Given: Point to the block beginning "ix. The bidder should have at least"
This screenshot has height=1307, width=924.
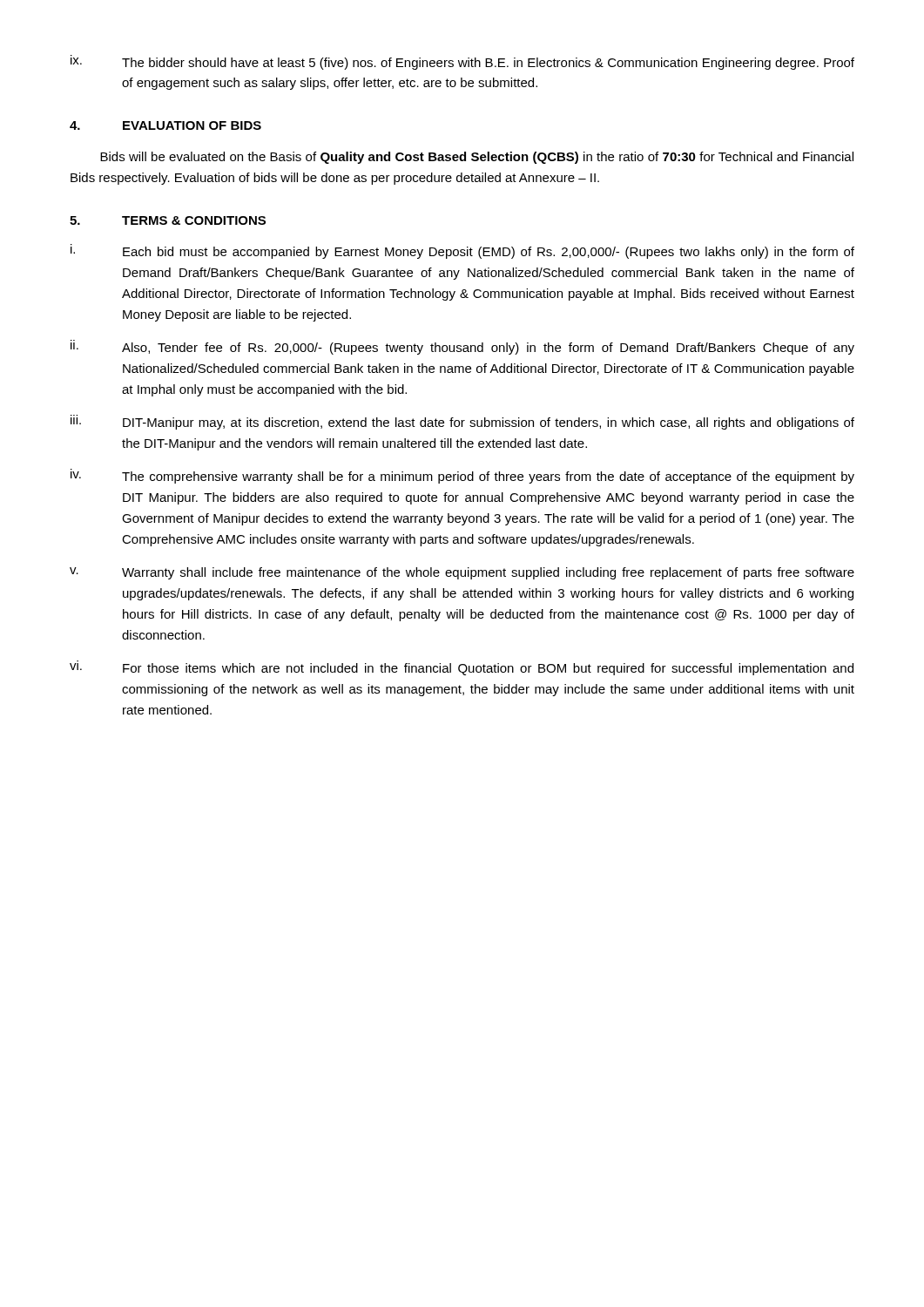Looking at the screenshot, I should click(462, 73).
